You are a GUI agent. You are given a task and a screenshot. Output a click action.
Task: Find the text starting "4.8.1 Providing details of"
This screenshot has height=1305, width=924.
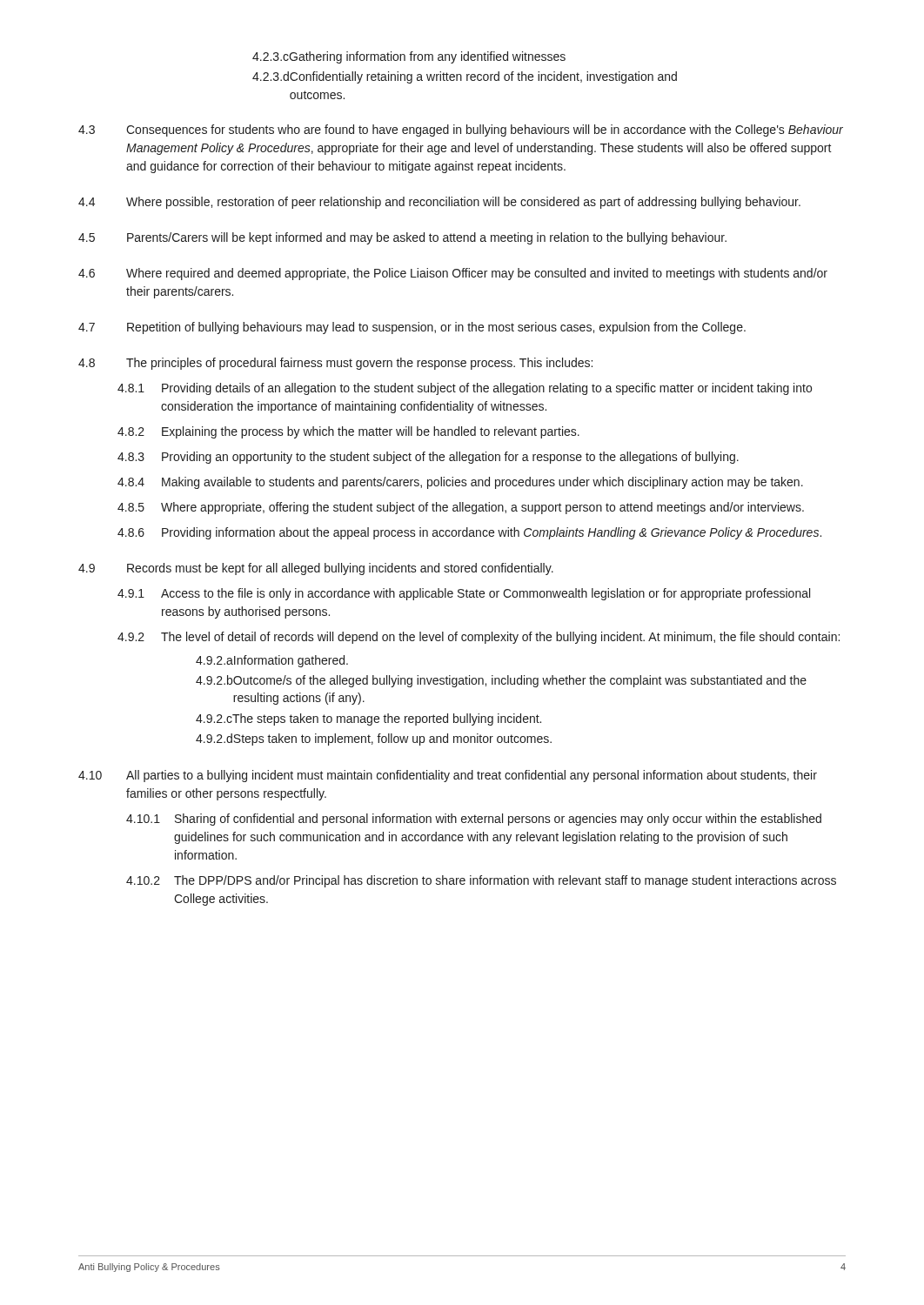[x=462, y=398]
